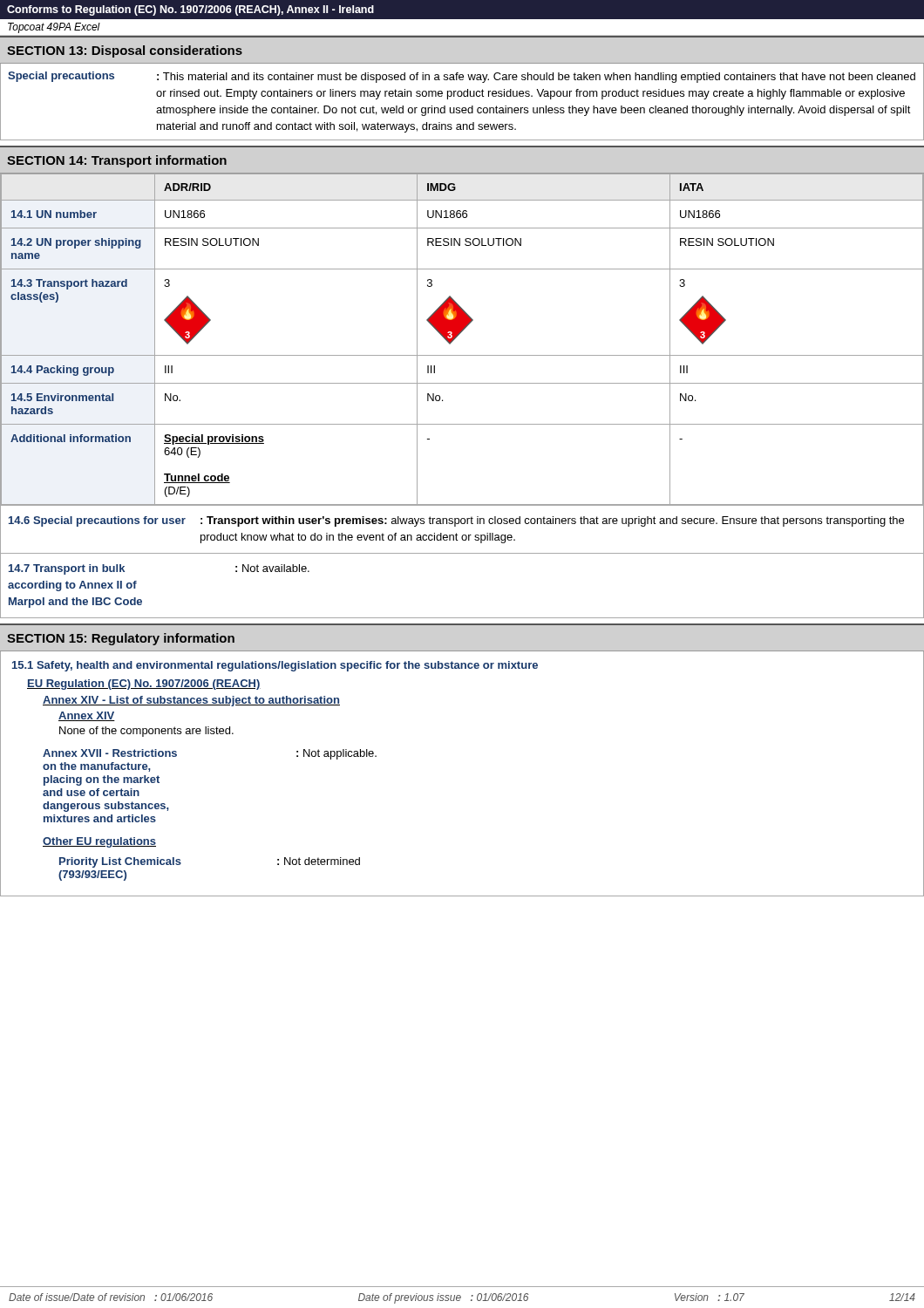Locate the text block containing ": This material and its container must"
This screenshot has height=1308, width=924.
536,101
